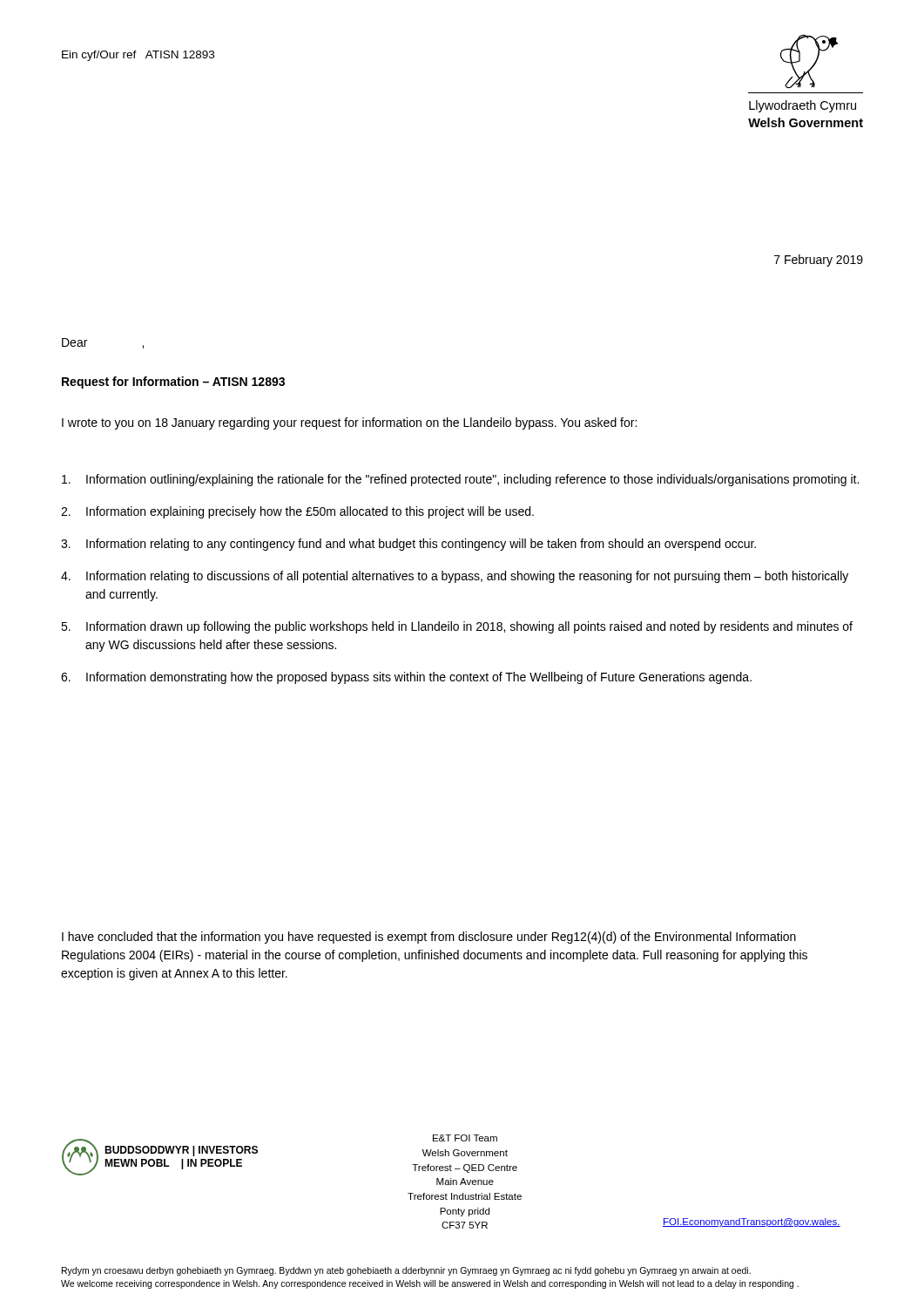
Task: Click on the text block containing "I have concluded that the information"
Action: click(x=434, y=955)
